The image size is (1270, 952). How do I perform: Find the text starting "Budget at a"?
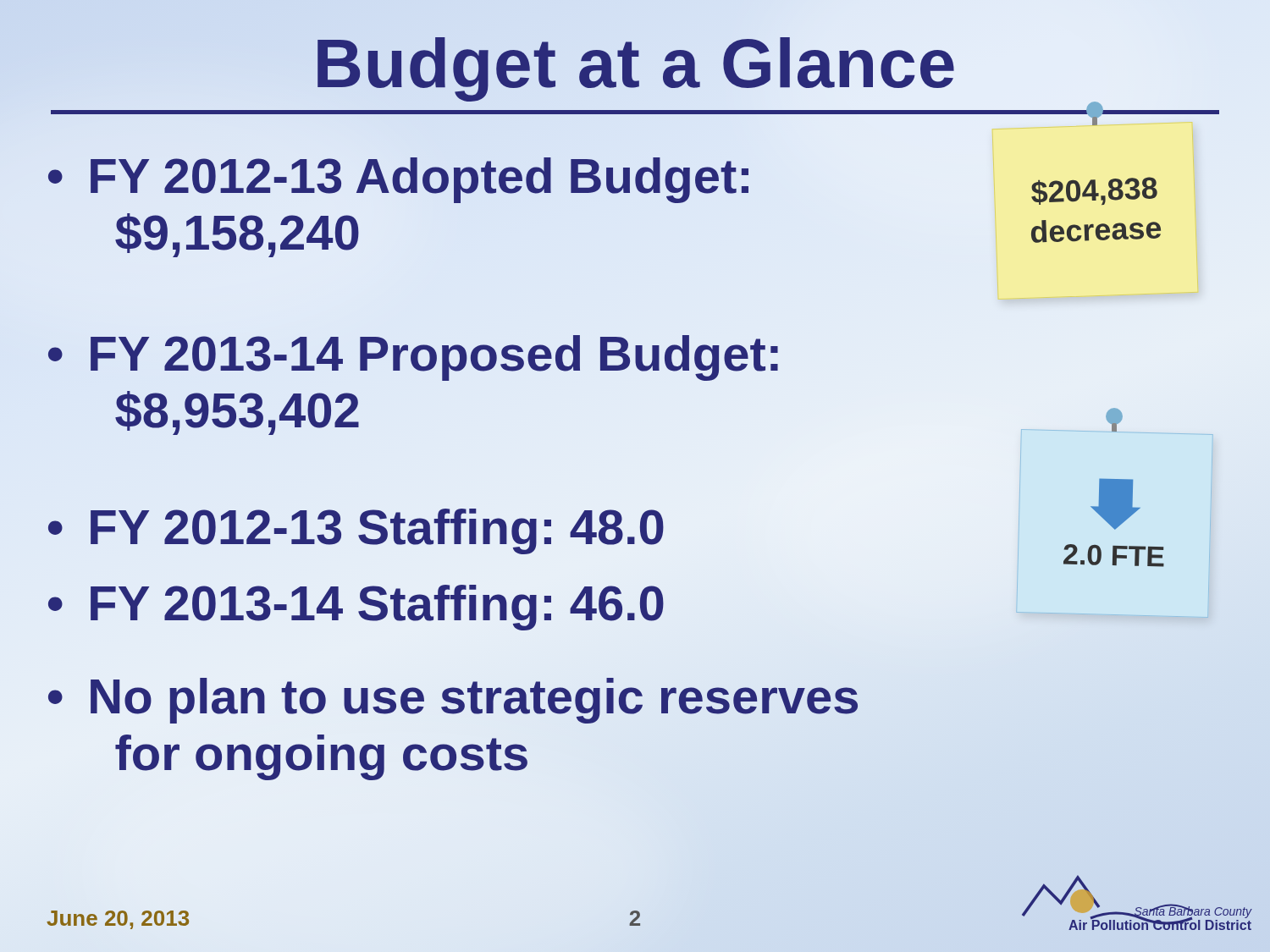[635, 69]
